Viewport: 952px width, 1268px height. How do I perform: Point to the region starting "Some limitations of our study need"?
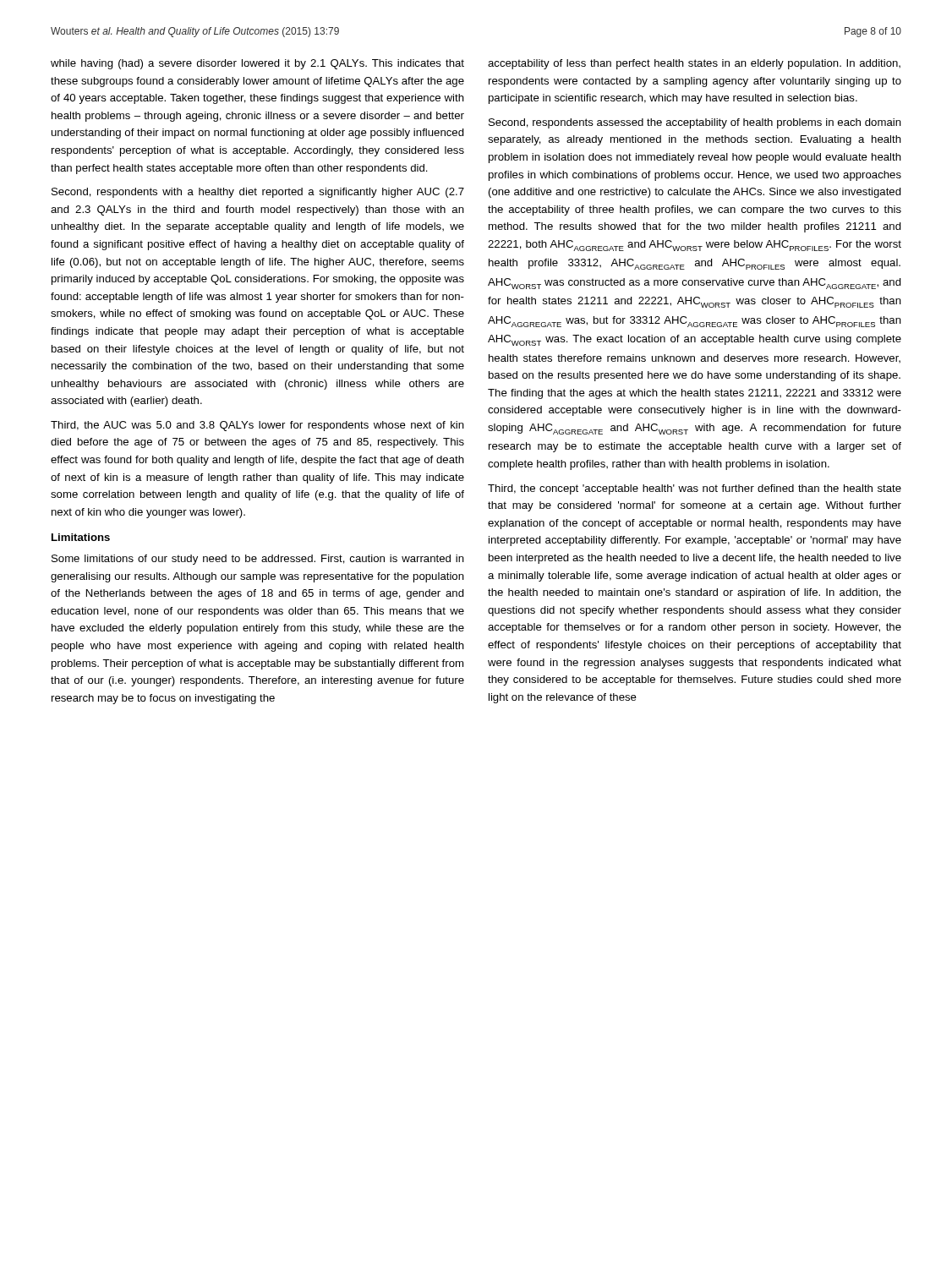point(257,628)
